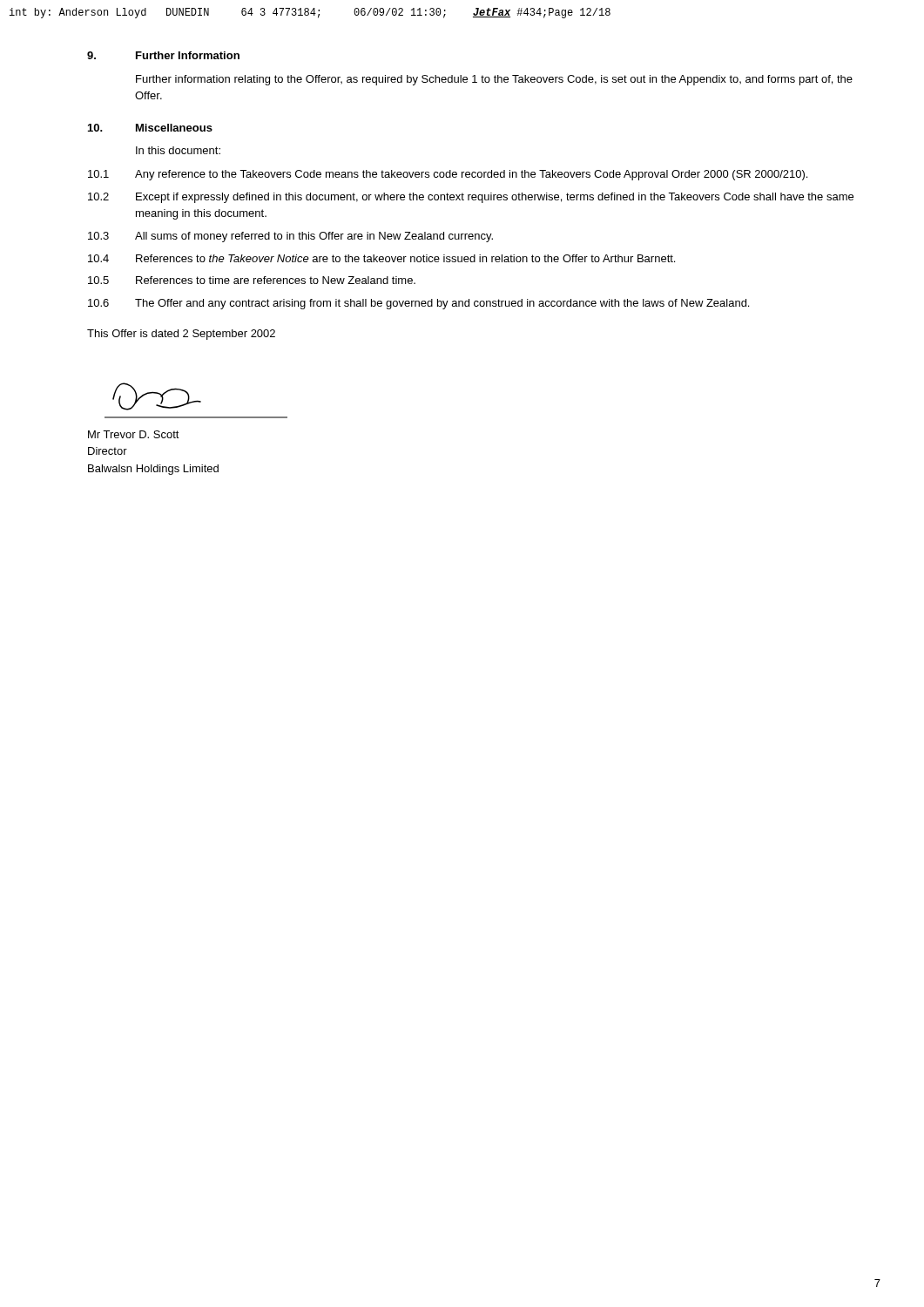Find the text starting "10.1 Any reference to the Takeovers Code"
The image size is (924, 1307).
448,175
